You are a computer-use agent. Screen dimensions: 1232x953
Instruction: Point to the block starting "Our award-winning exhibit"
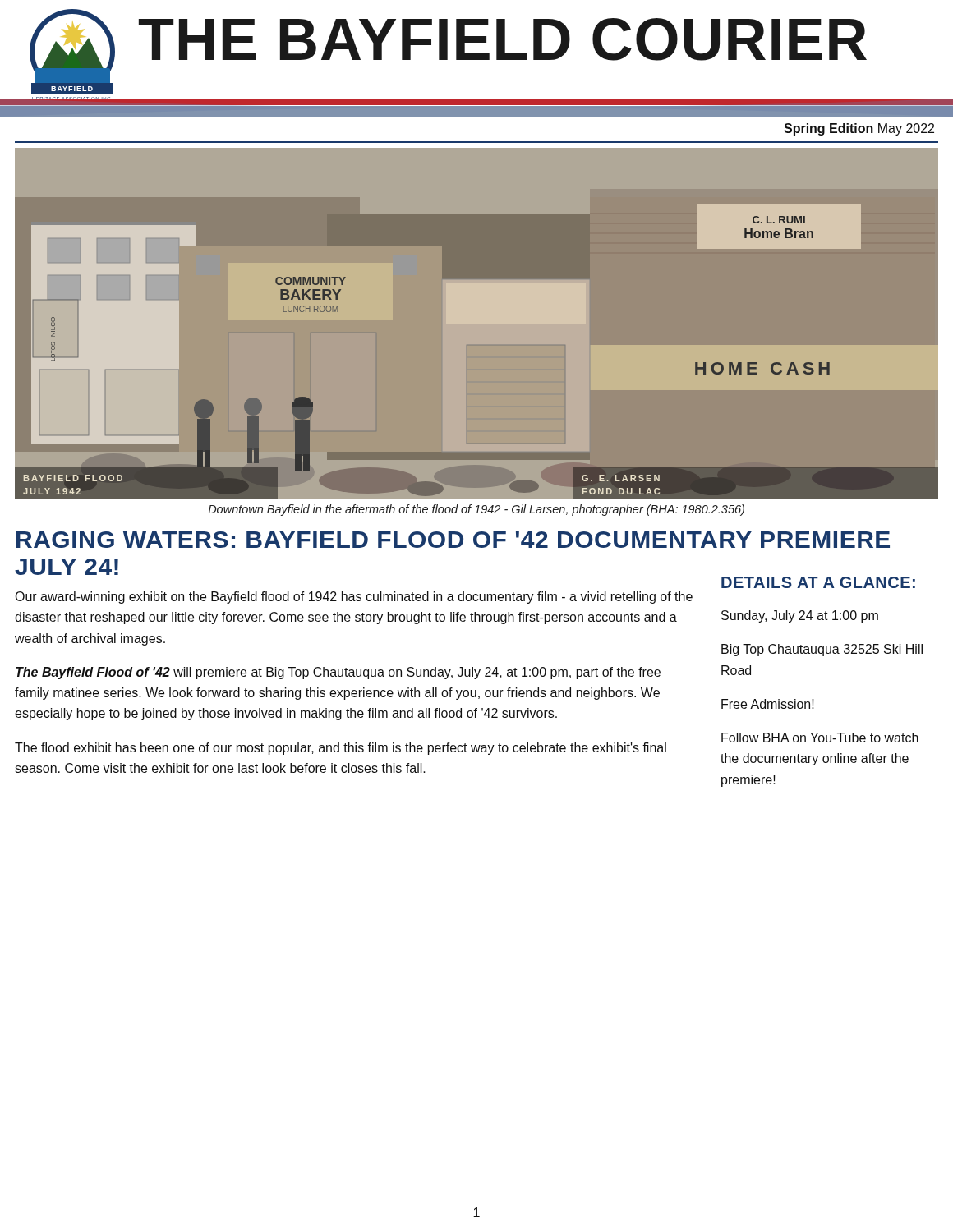pos(354,618)
